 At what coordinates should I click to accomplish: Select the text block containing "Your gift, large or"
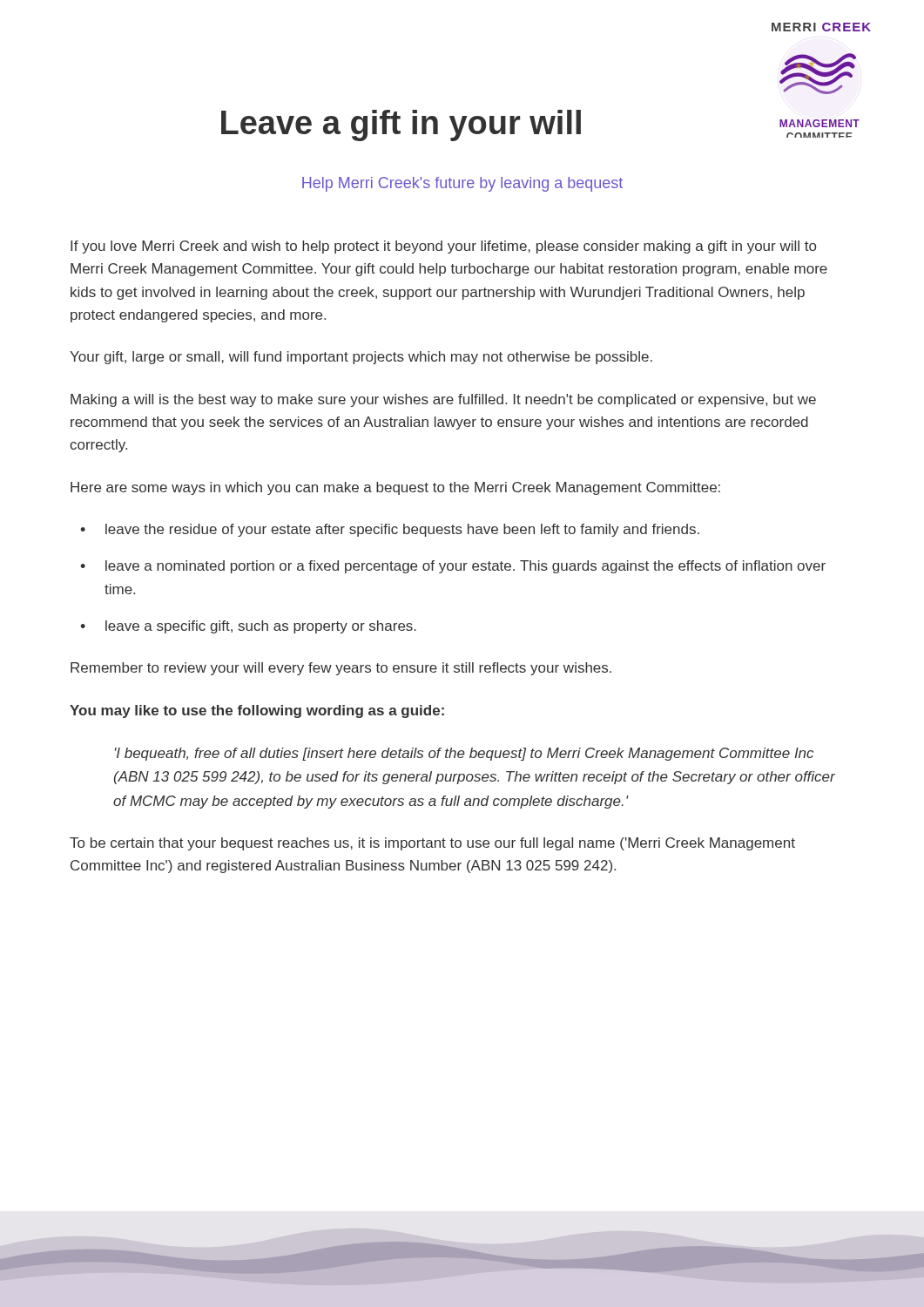(x=462, y=358)
